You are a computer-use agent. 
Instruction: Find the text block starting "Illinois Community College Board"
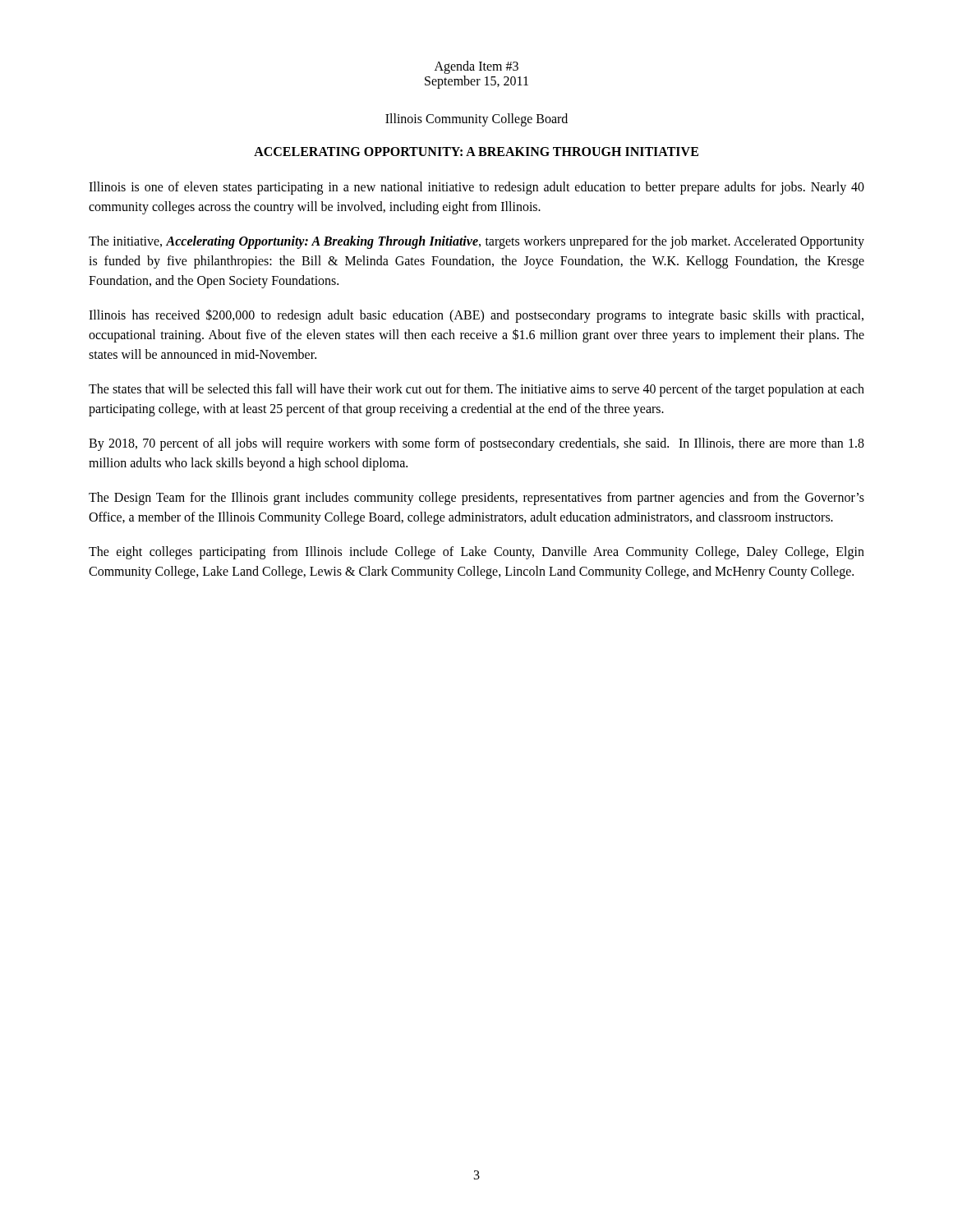pyautogui.click(x=476, y=119)
